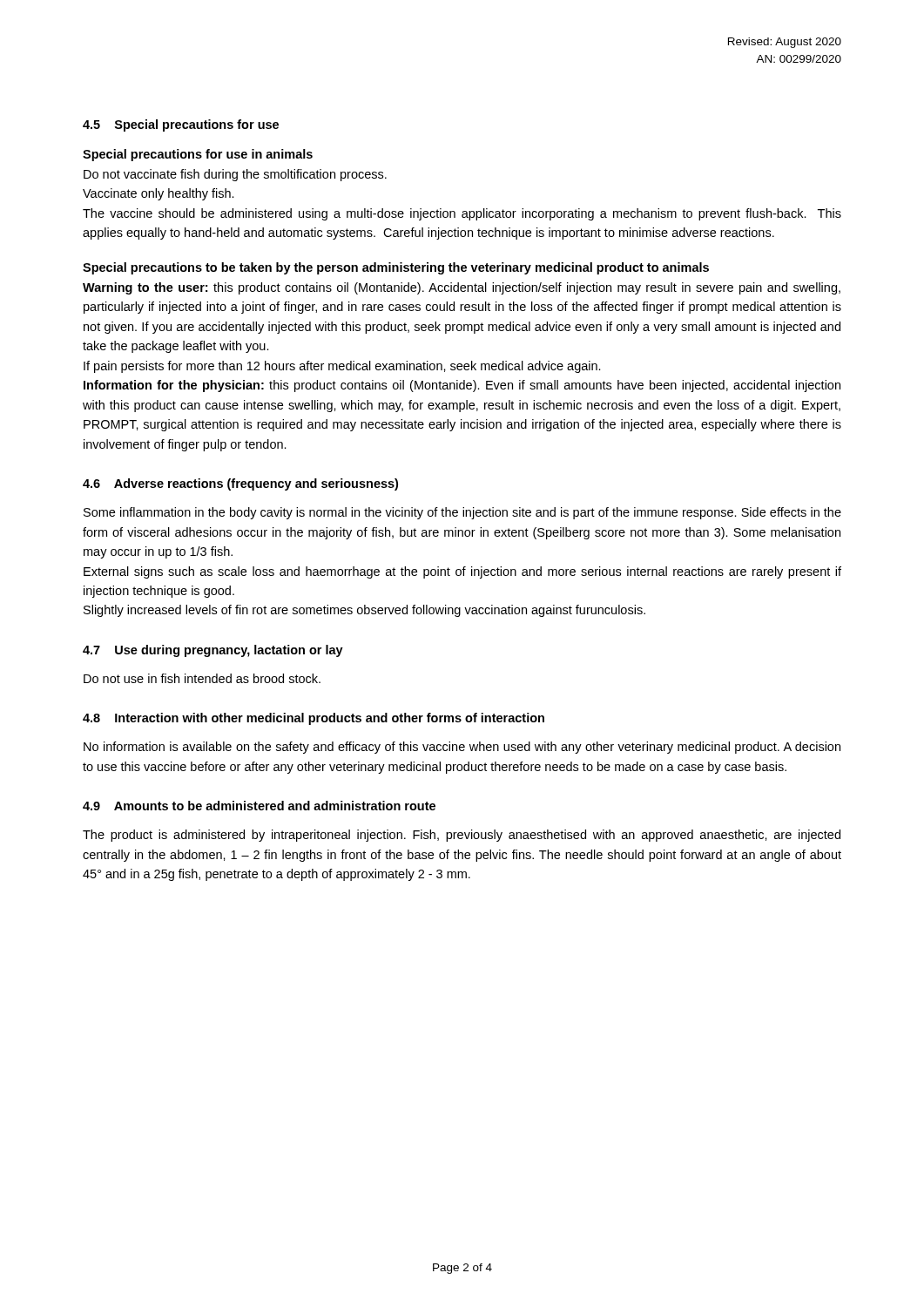The width and height of the screenshot is (924, 1307).
Task: Point to the passage starting "4.9 Amounts to be administered and administration"
Action: [259, 806]
